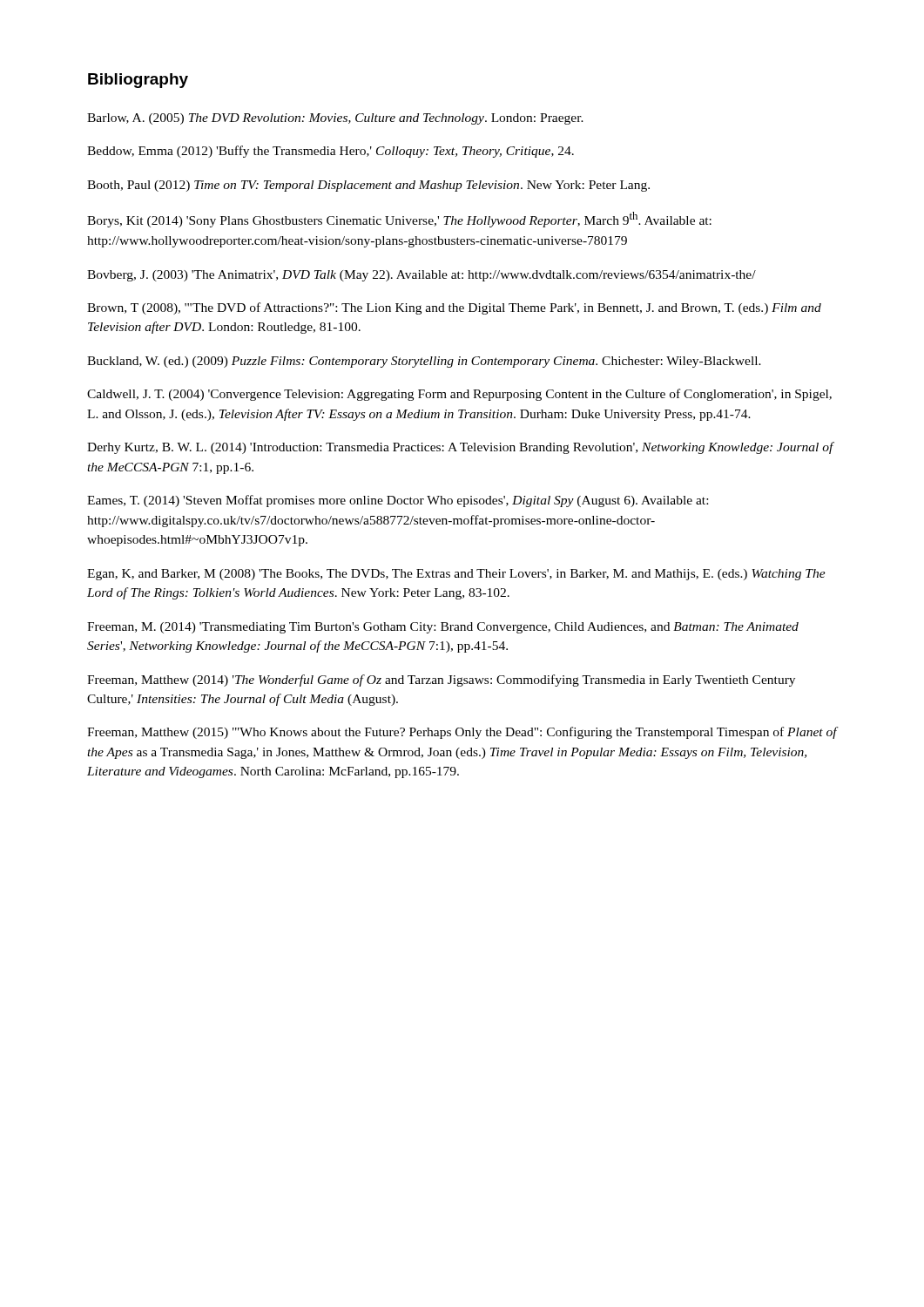Locate the text block starting "Borys, Kit (2014) 'Sony Plans Ghostbusters"
Screen dimensions: 1307x924
point(400,229)
